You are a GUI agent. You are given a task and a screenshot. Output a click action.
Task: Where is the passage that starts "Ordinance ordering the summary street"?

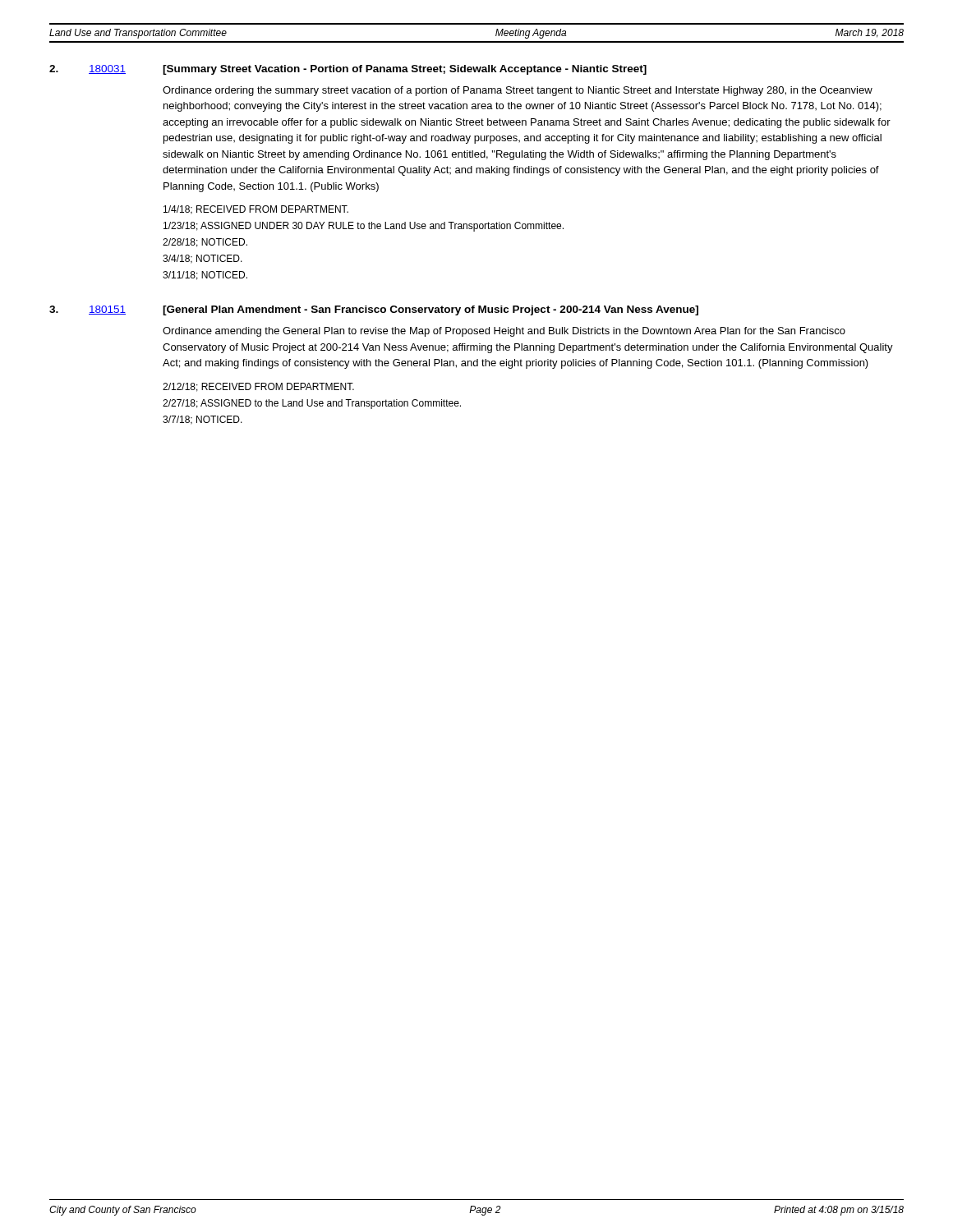[x=526, y=138]
